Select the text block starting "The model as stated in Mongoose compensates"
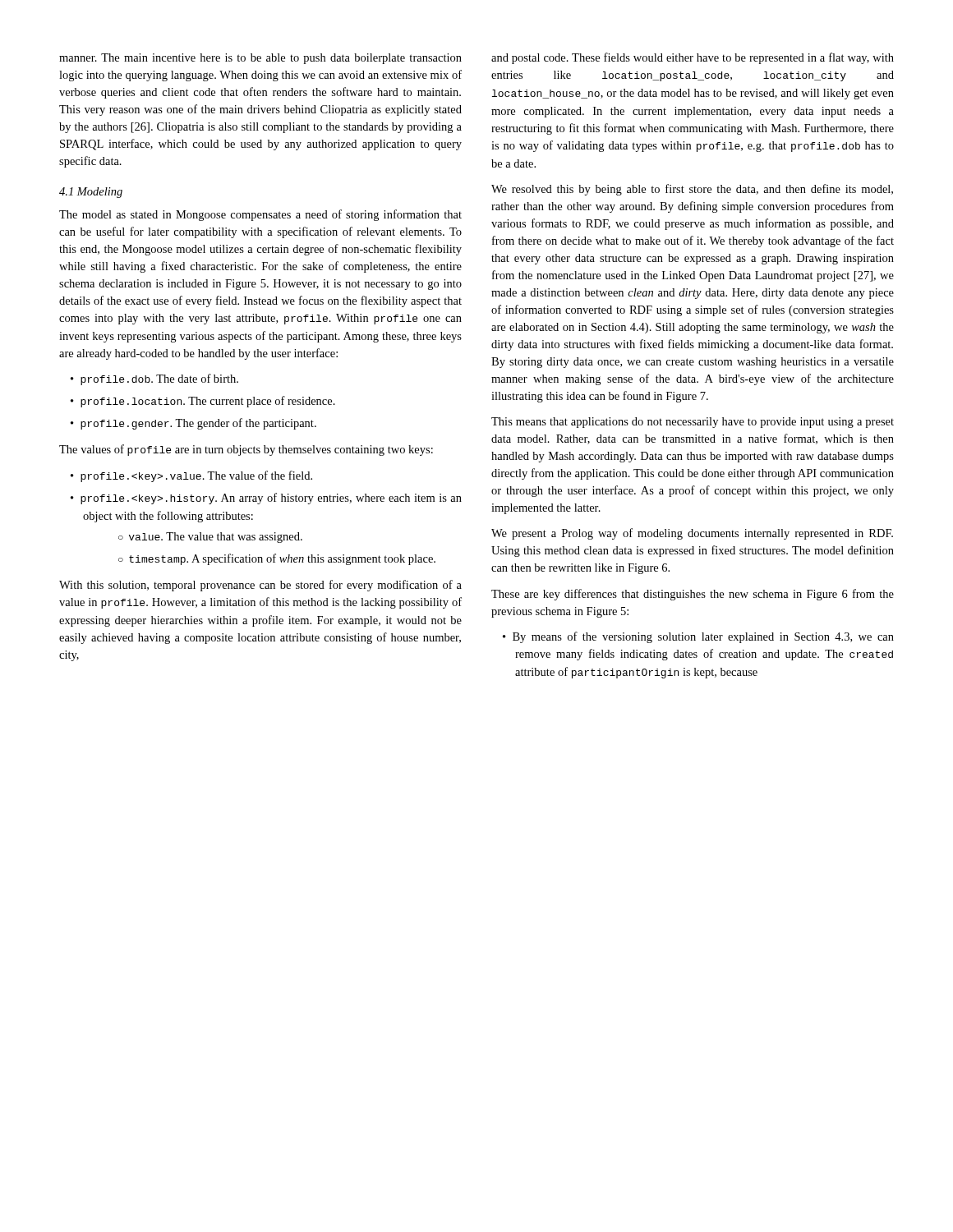 coord(260,284)
